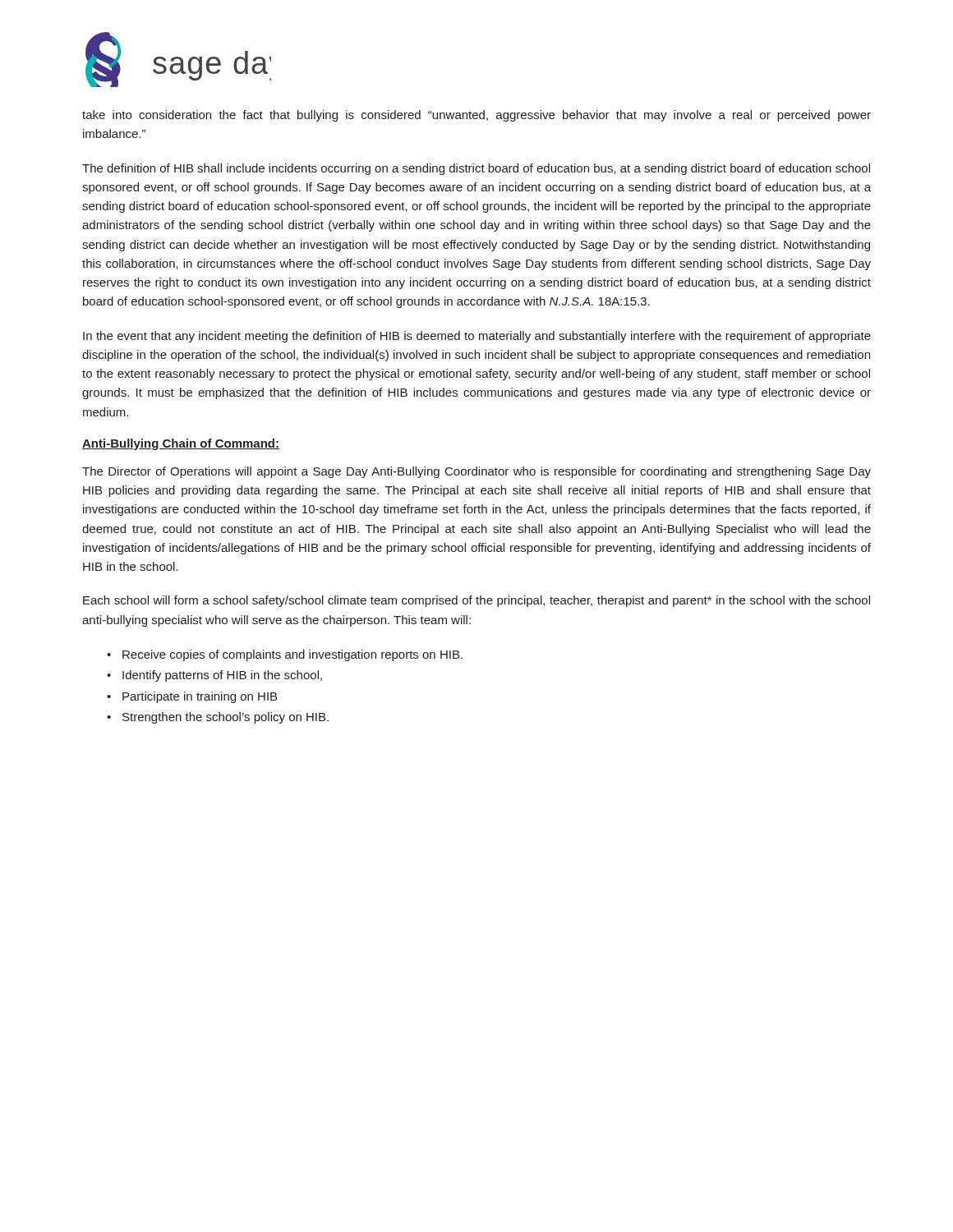Click on the text block that says "In the event that any incident"
The width and height of the screenshot is (953, 1232).
tap(476, 373)
